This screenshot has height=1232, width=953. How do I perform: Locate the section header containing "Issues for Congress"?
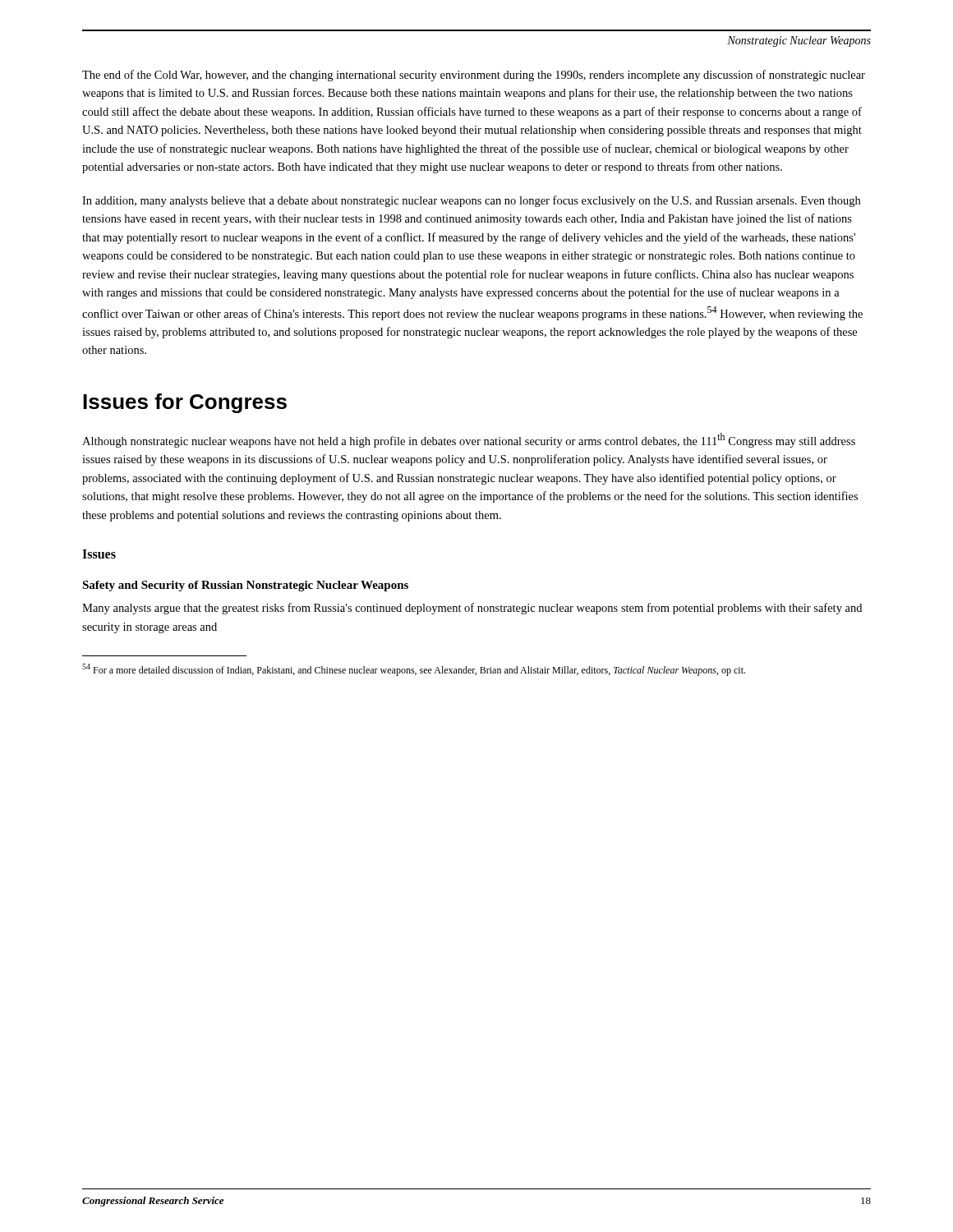(x=185, y=402)
